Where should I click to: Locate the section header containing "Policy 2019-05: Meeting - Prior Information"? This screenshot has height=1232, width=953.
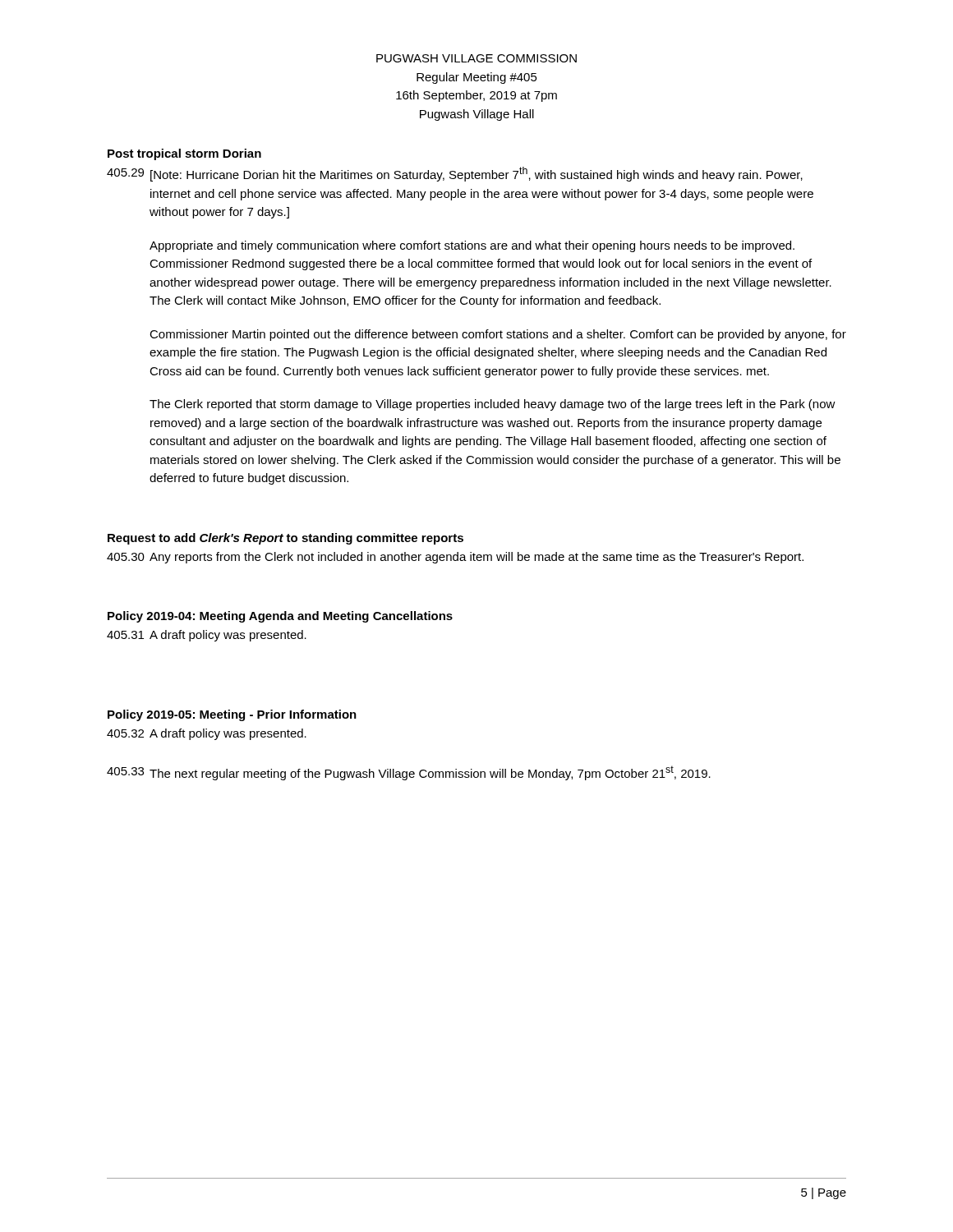tap(232, 714)
